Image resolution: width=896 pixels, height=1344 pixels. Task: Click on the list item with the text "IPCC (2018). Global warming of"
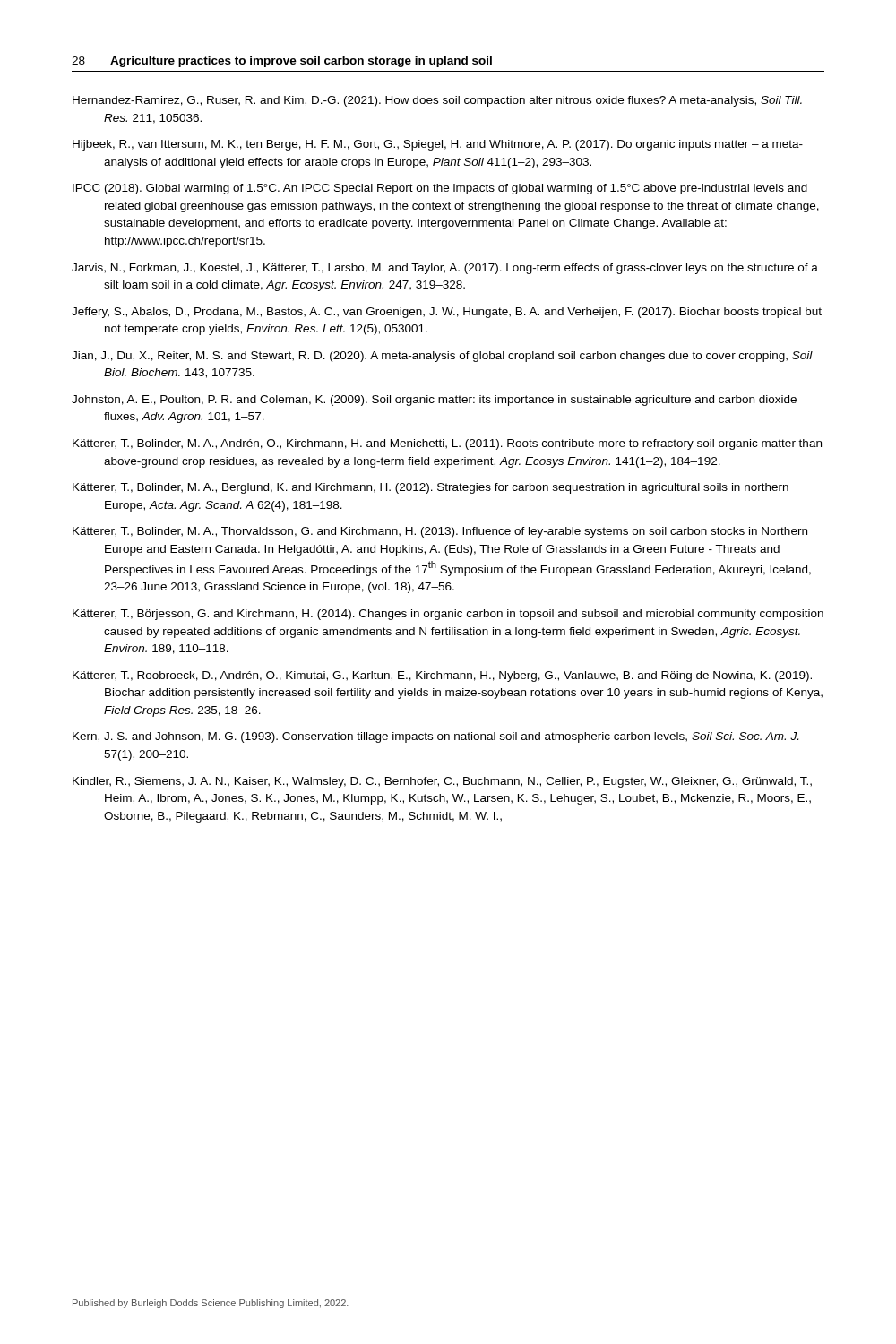coord(446,214)
